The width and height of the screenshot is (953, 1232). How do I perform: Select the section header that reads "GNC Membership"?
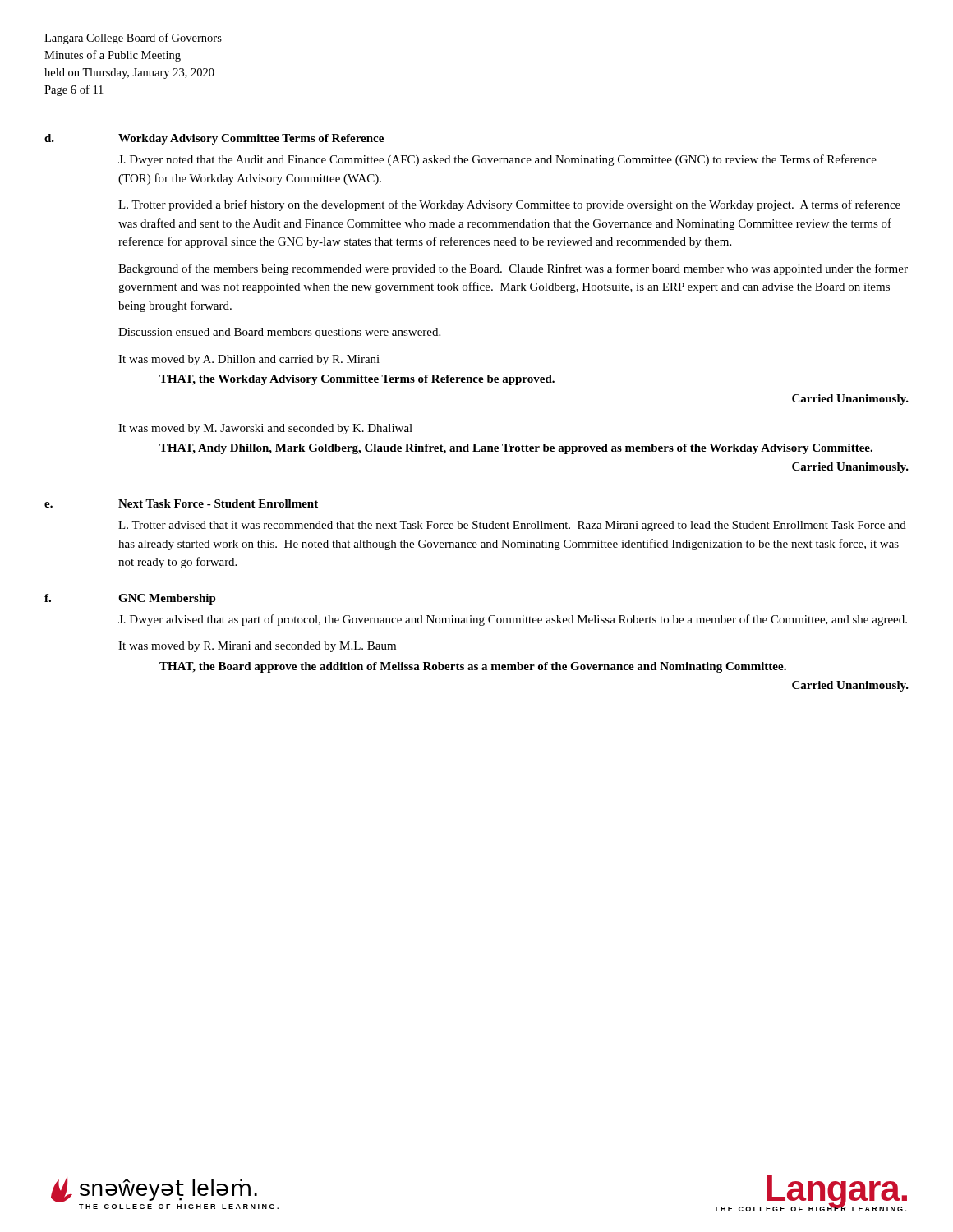tap(167, 598)
